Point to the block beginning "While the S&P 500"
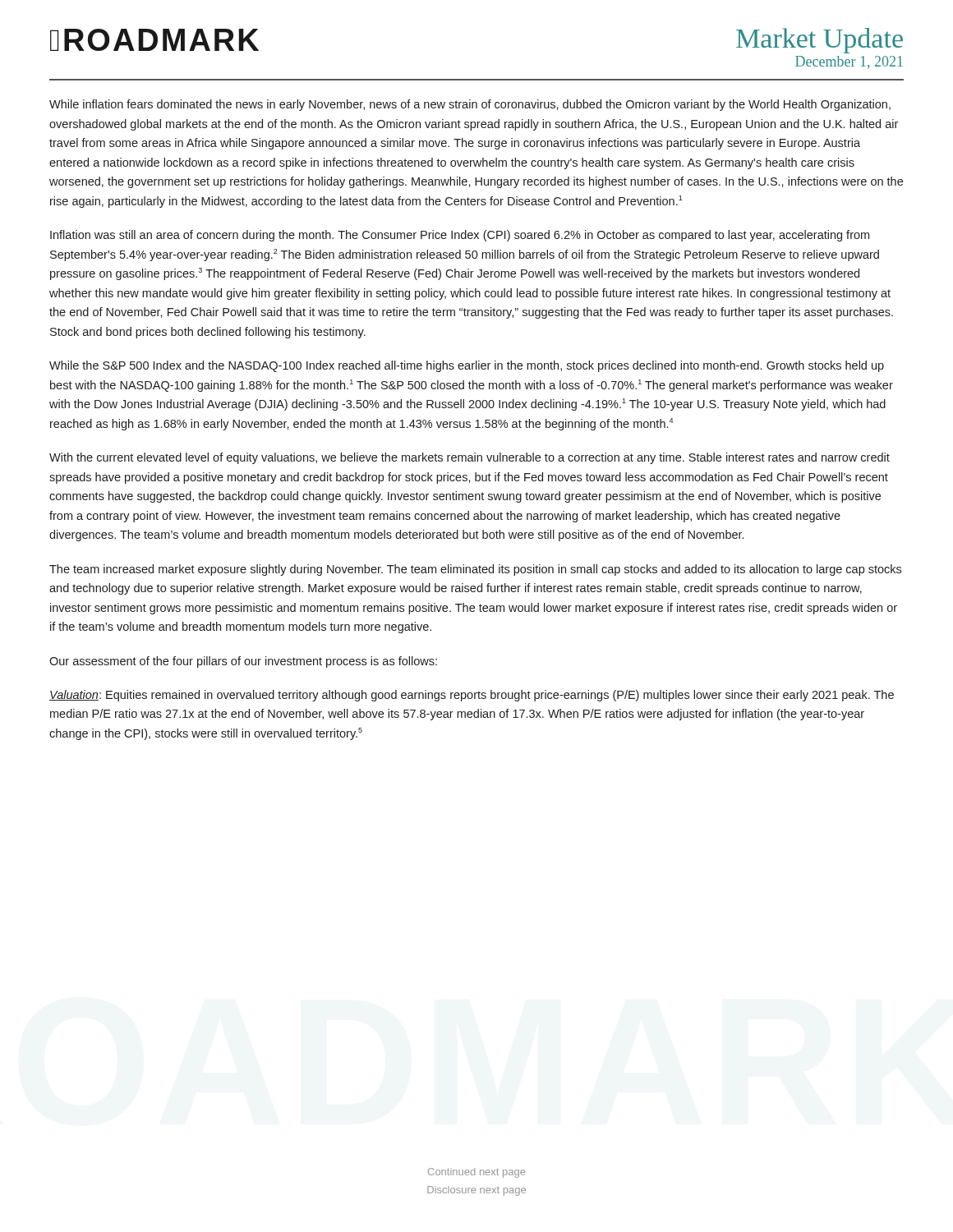Viewport: 953px width, 1232px height. (471, 395)
